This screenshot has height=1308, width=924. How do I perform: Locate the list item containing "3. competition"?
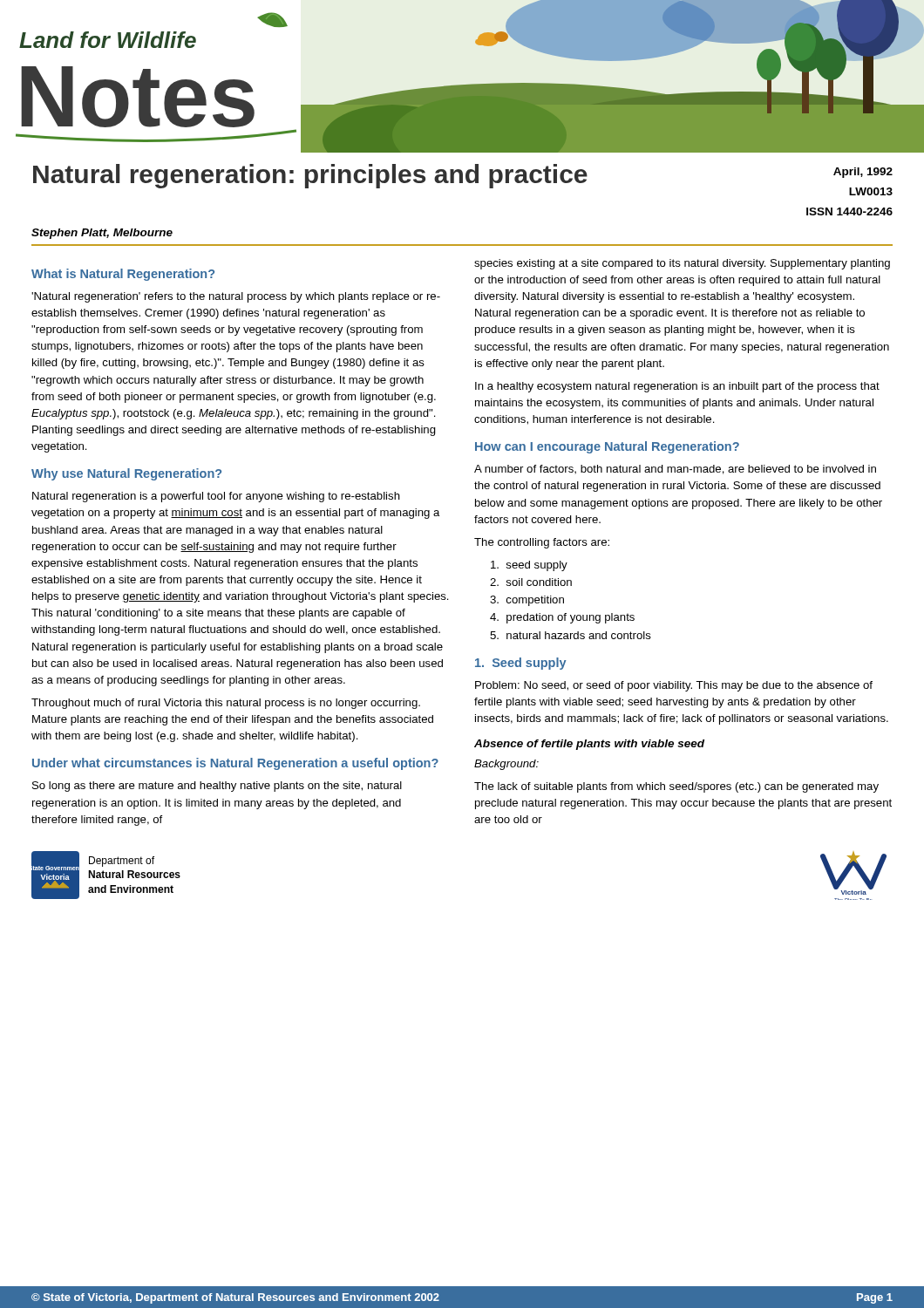click(527, 600)
